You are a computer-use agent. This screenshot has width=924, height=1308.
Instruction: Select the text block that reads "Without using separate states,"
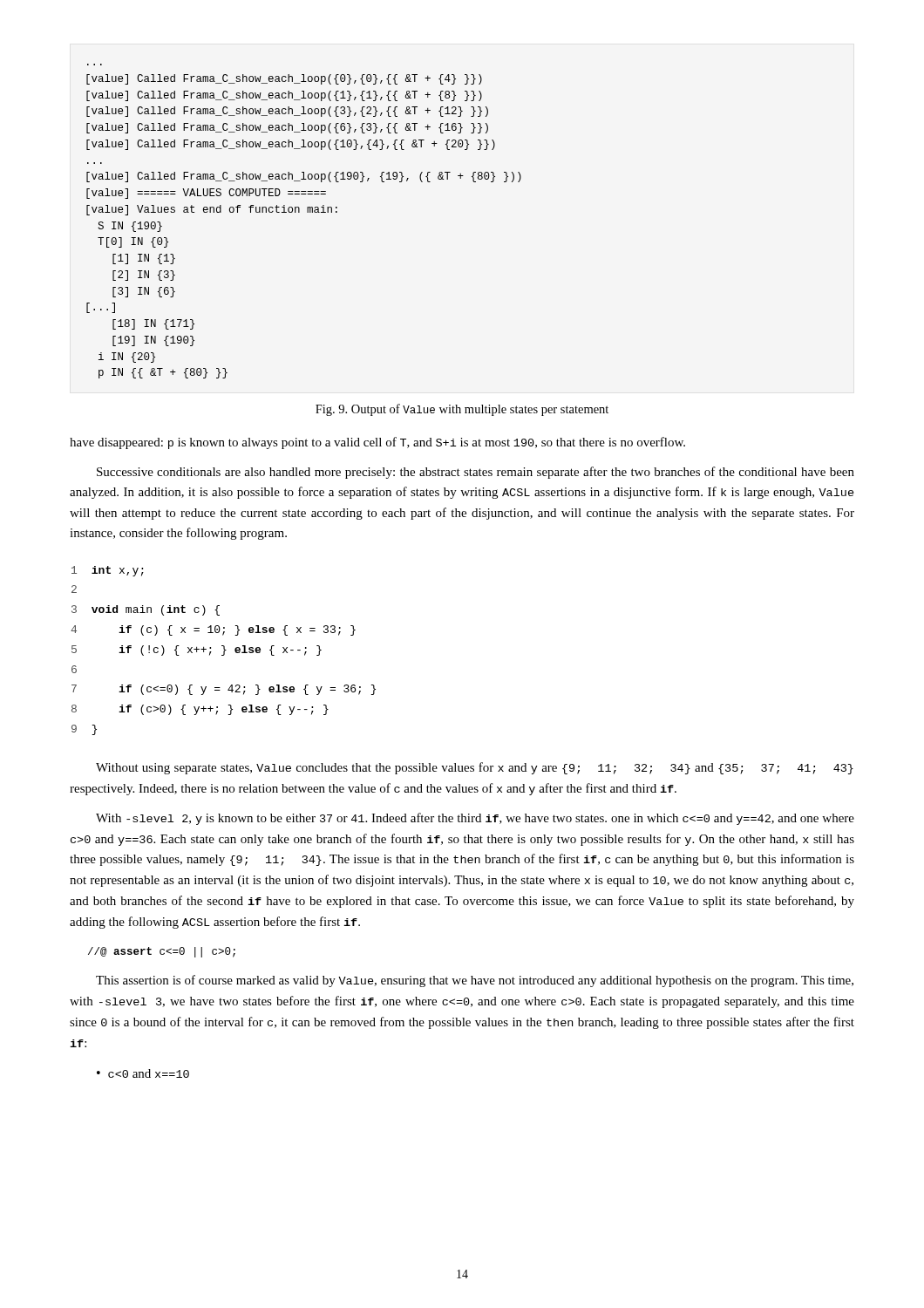coord(462,778)
